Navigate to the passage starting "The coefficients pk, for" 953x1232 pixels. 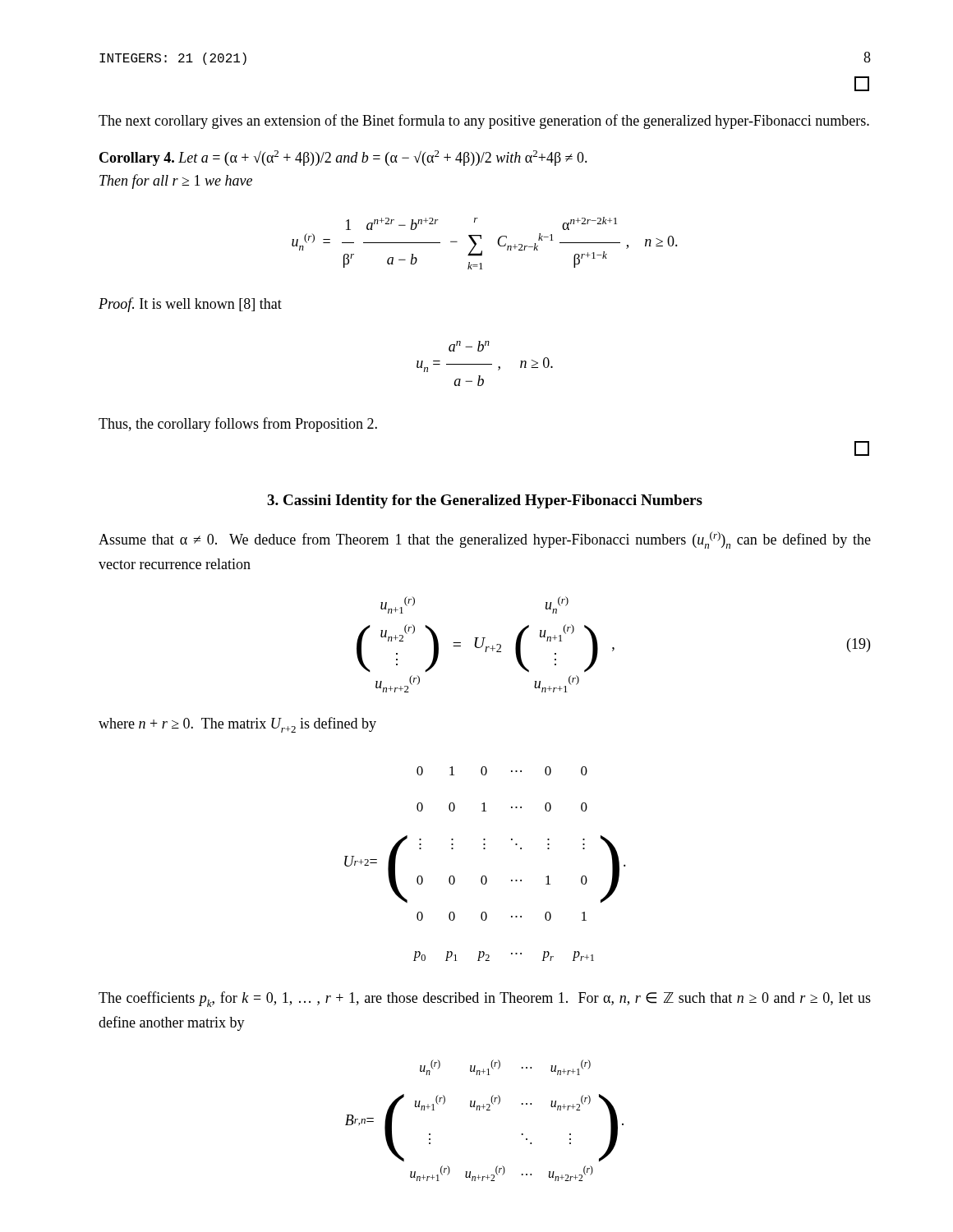[x=485, y=1010]
